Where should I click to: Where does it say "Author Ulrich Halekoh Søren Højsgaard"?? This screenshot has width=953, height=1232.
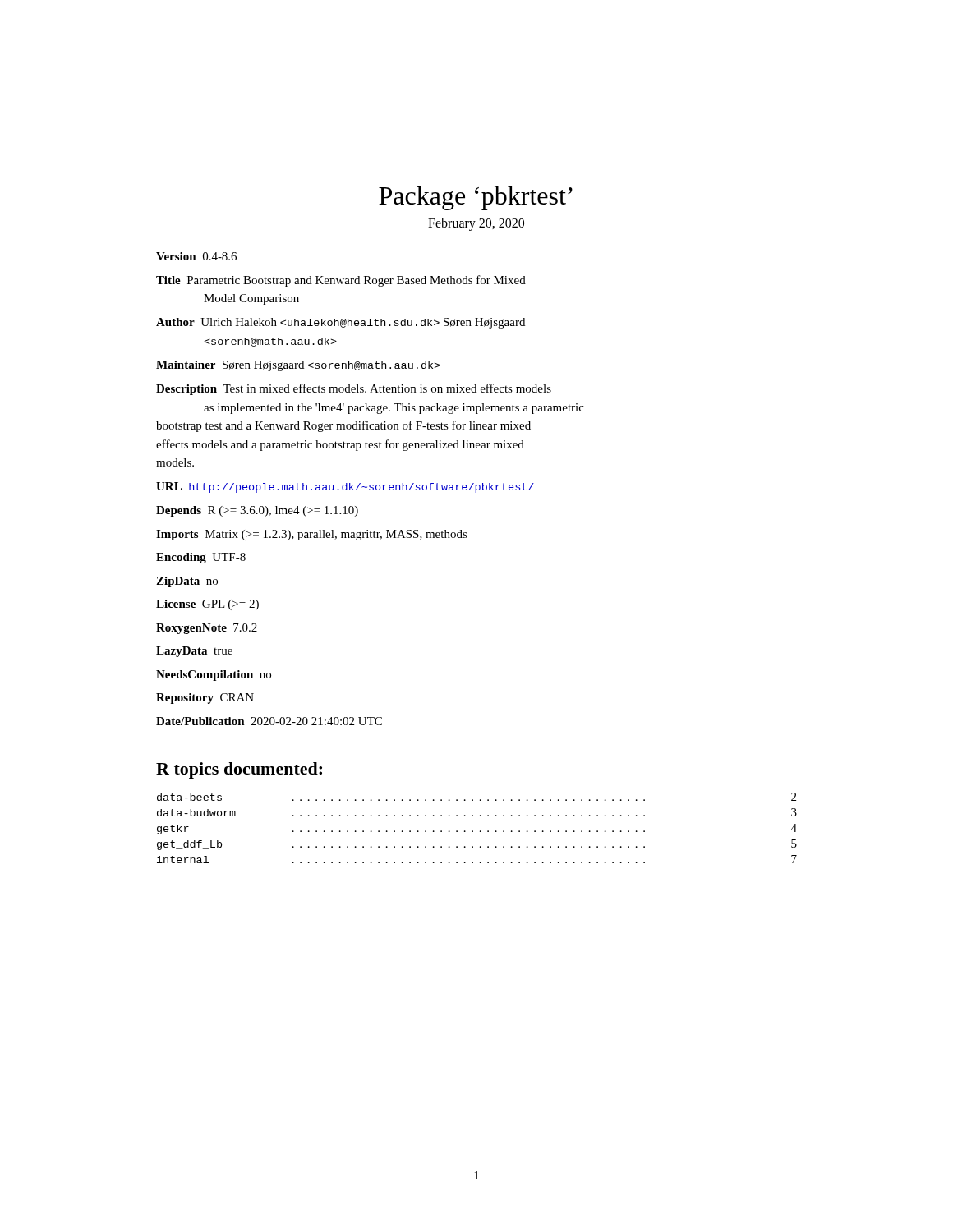[341, 332]
